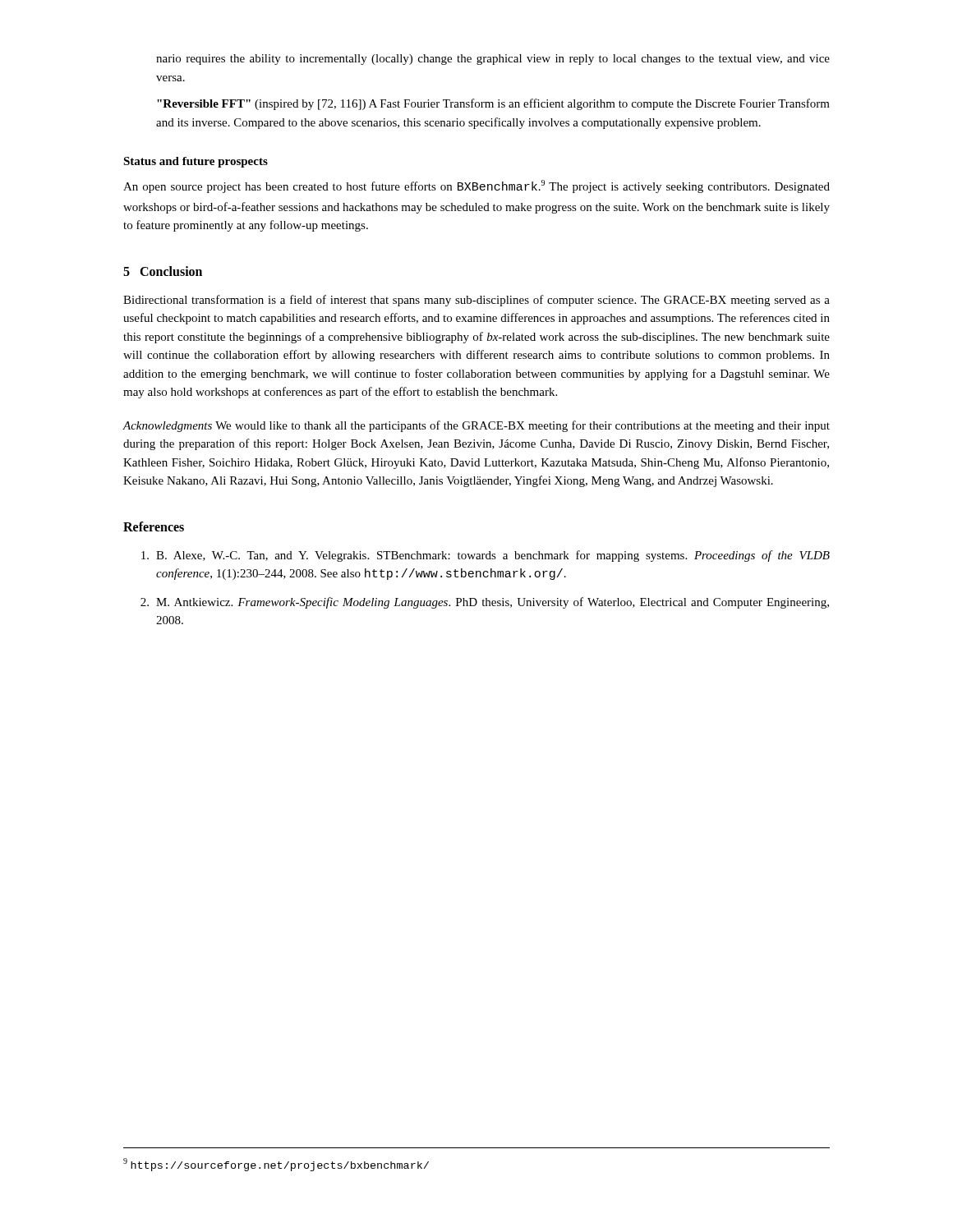The width and height of the screenshot is (953, 1232).
Task: Select the element starting "An open source"
Action: point(476,205)
